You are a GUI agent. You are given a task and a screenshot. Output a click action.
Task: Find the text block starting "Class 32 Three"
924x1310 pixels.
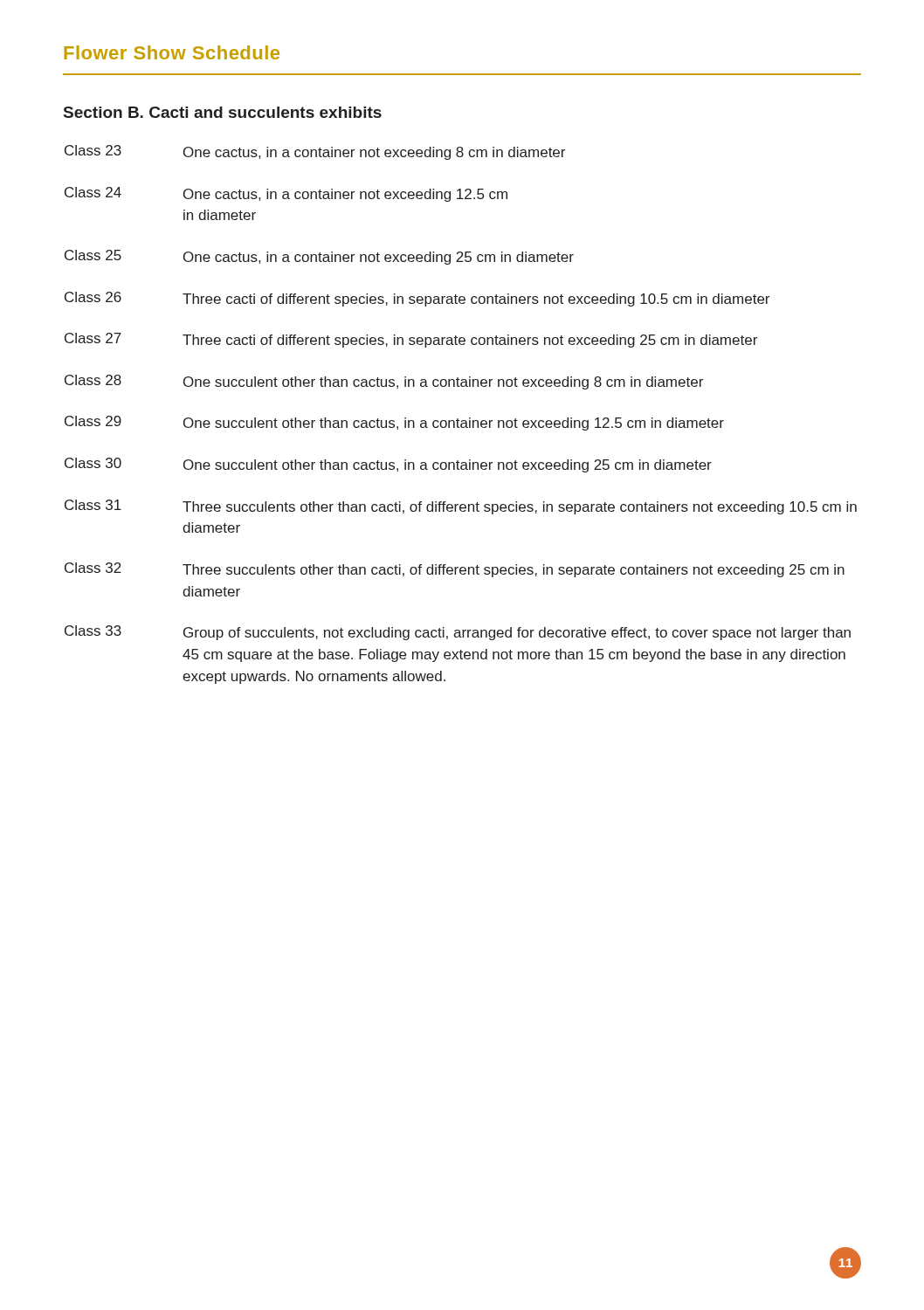pos(455,570)
